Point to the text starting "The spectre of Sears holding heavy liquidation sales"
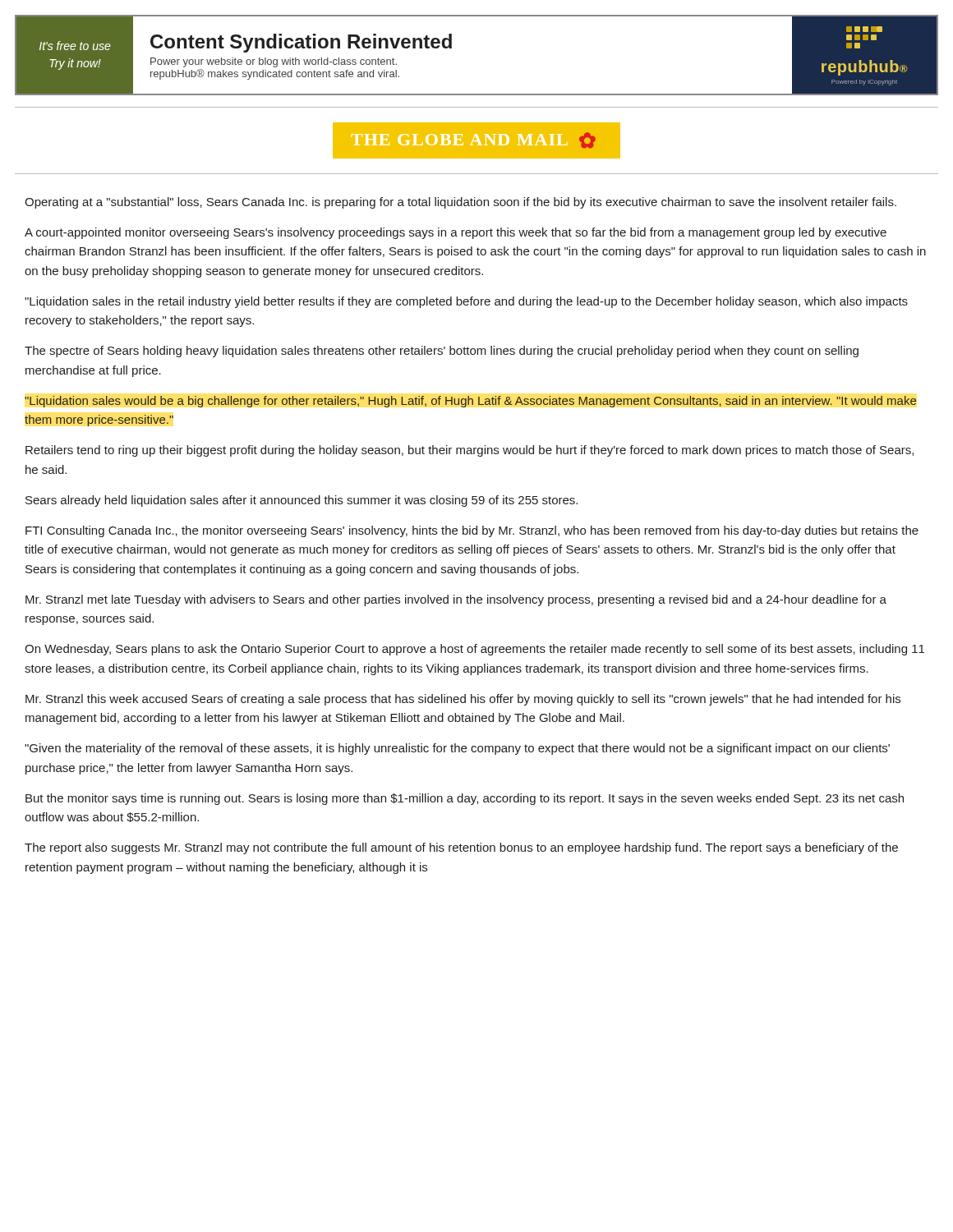 click(476, 360)
